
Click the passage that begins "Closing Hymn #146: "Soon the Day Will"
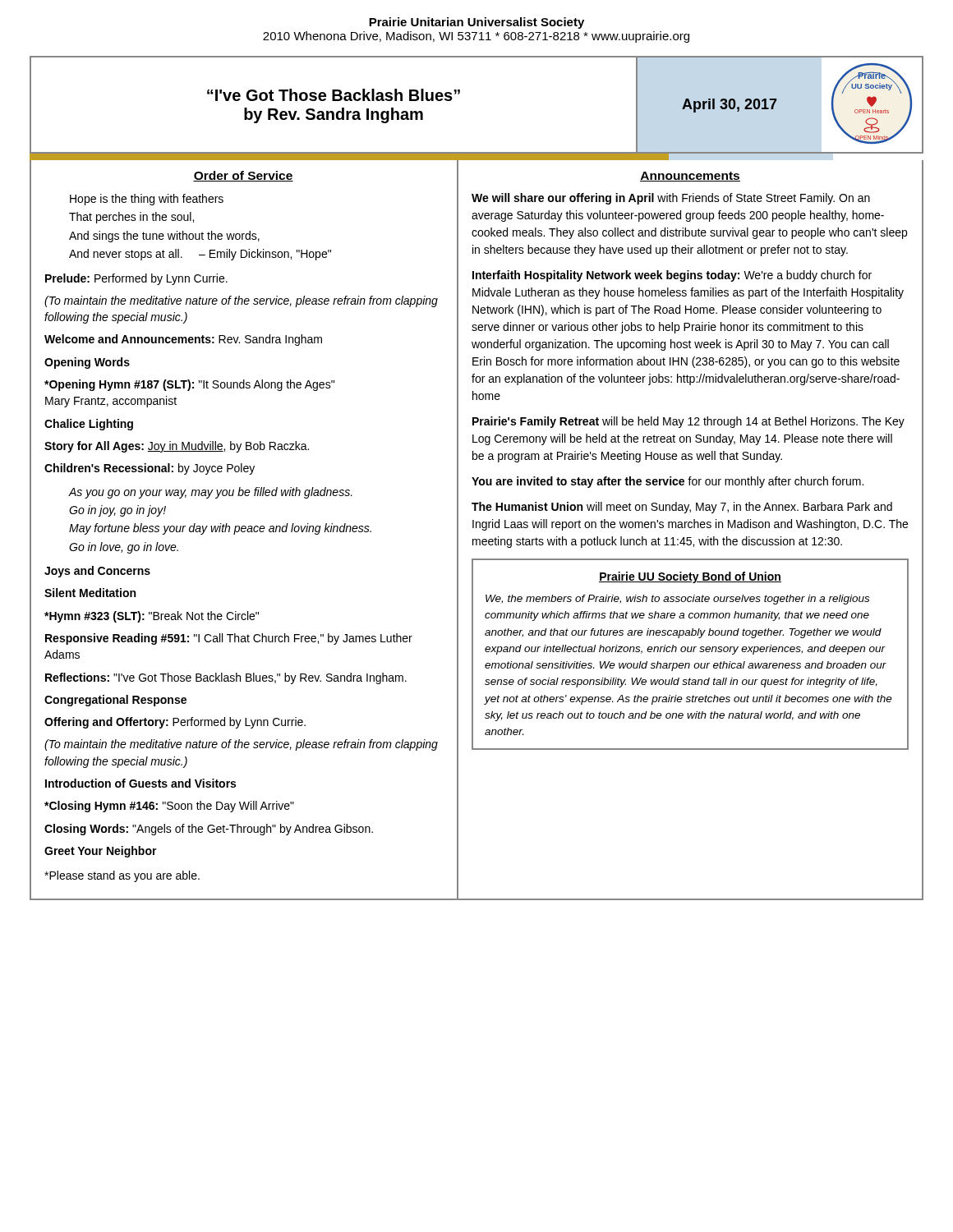pos(169,806)
